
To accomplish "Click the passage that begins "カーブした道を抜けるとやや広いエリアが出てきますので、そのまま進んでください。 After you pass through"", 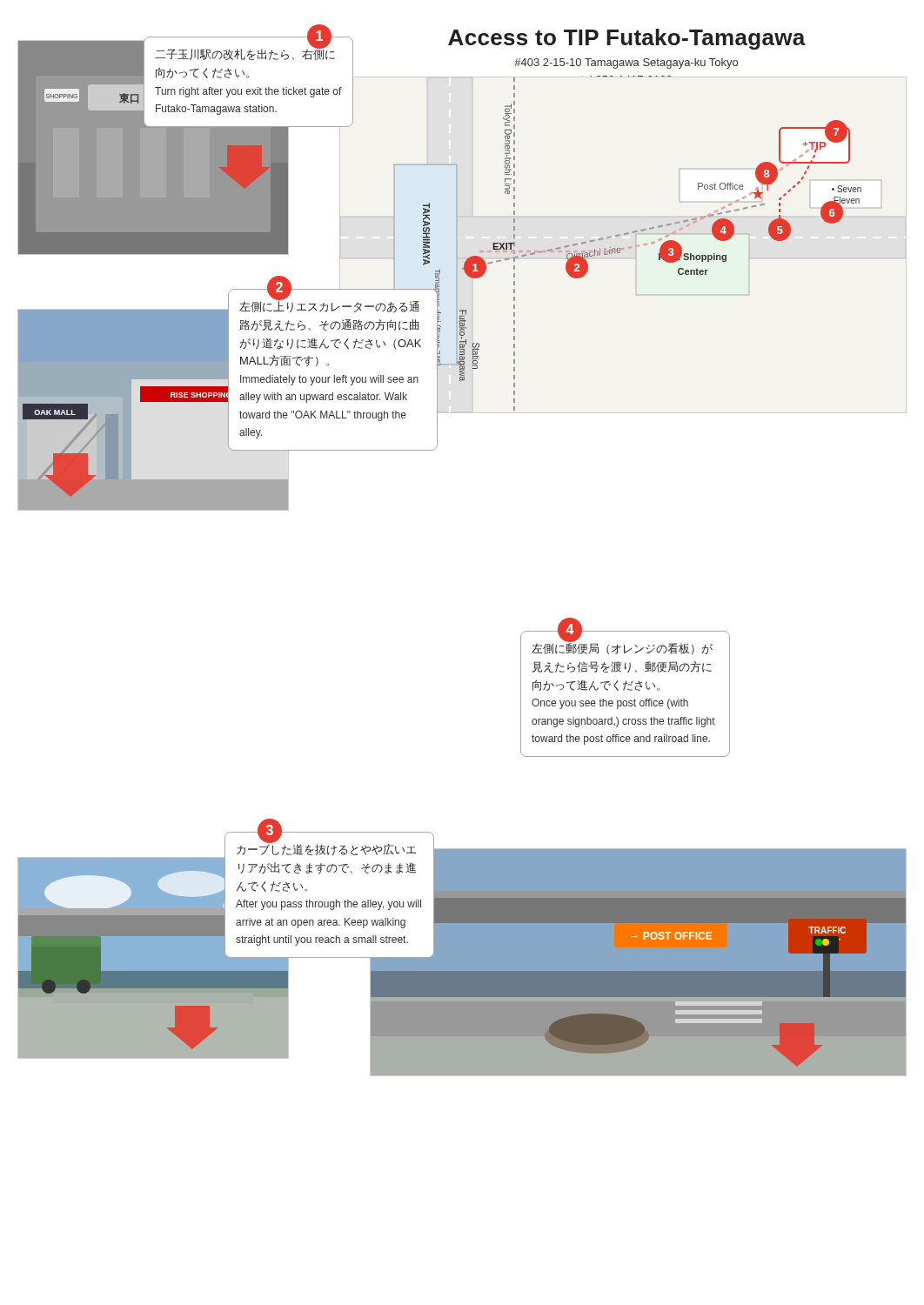I will tap(329, 894).
